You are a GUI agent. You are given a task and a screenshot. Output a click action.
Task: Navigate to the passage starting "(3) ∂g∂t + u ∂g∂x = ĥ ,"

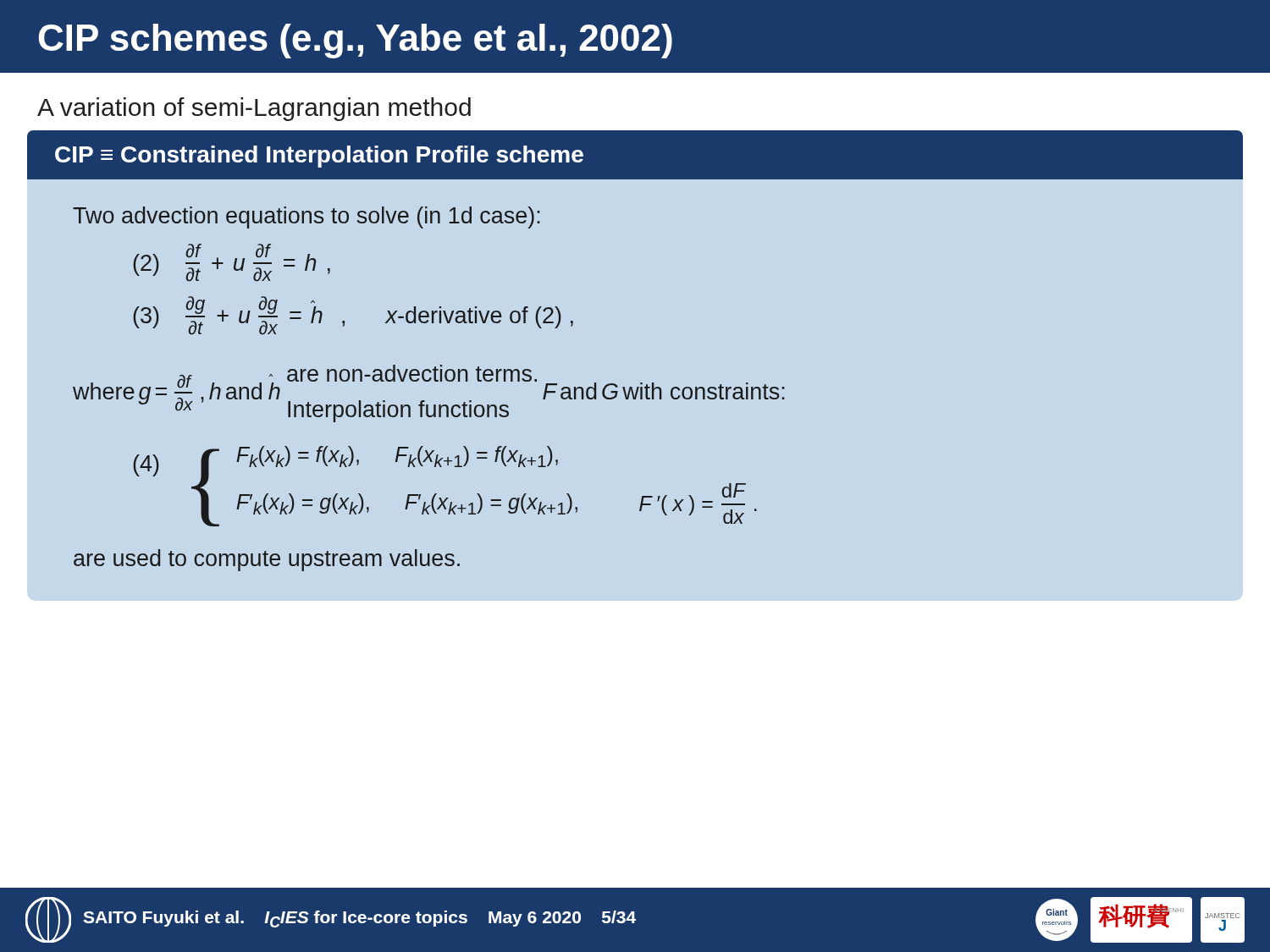tap(353, 316)
